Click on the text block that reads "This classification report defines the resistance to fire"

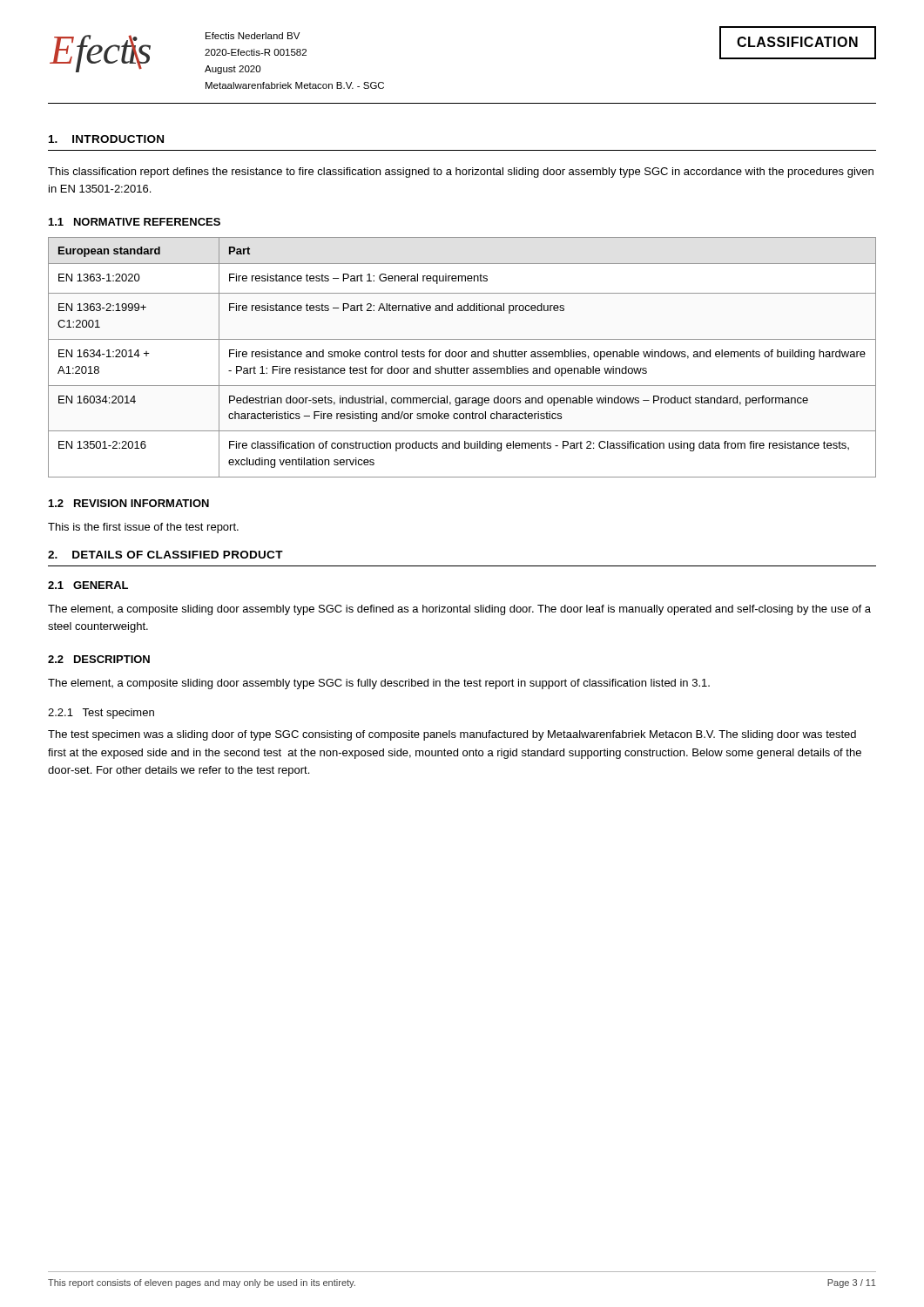pos(461,180)
